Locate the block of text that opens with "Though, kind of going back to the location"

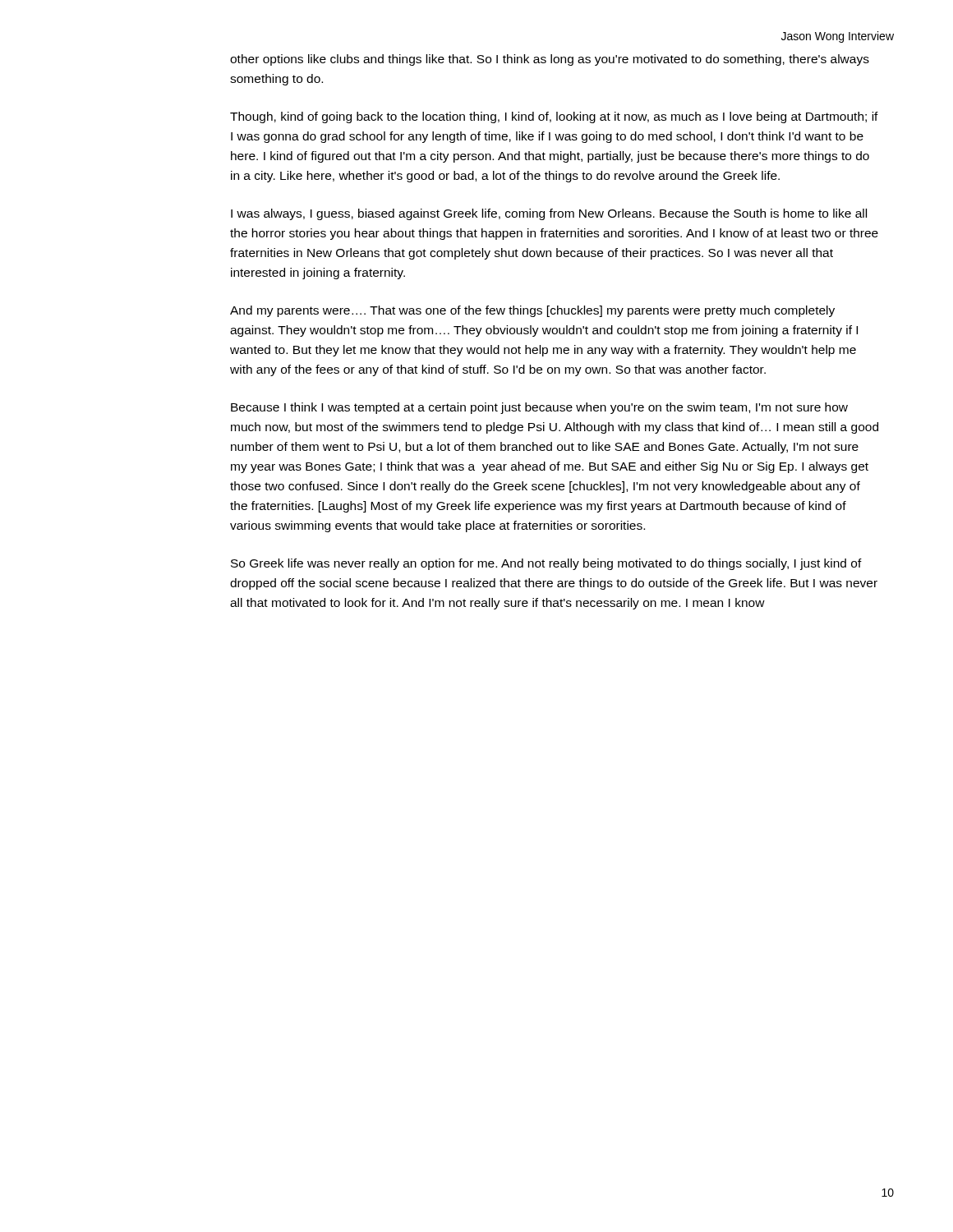pyautogui.click(x=554, y=146)
